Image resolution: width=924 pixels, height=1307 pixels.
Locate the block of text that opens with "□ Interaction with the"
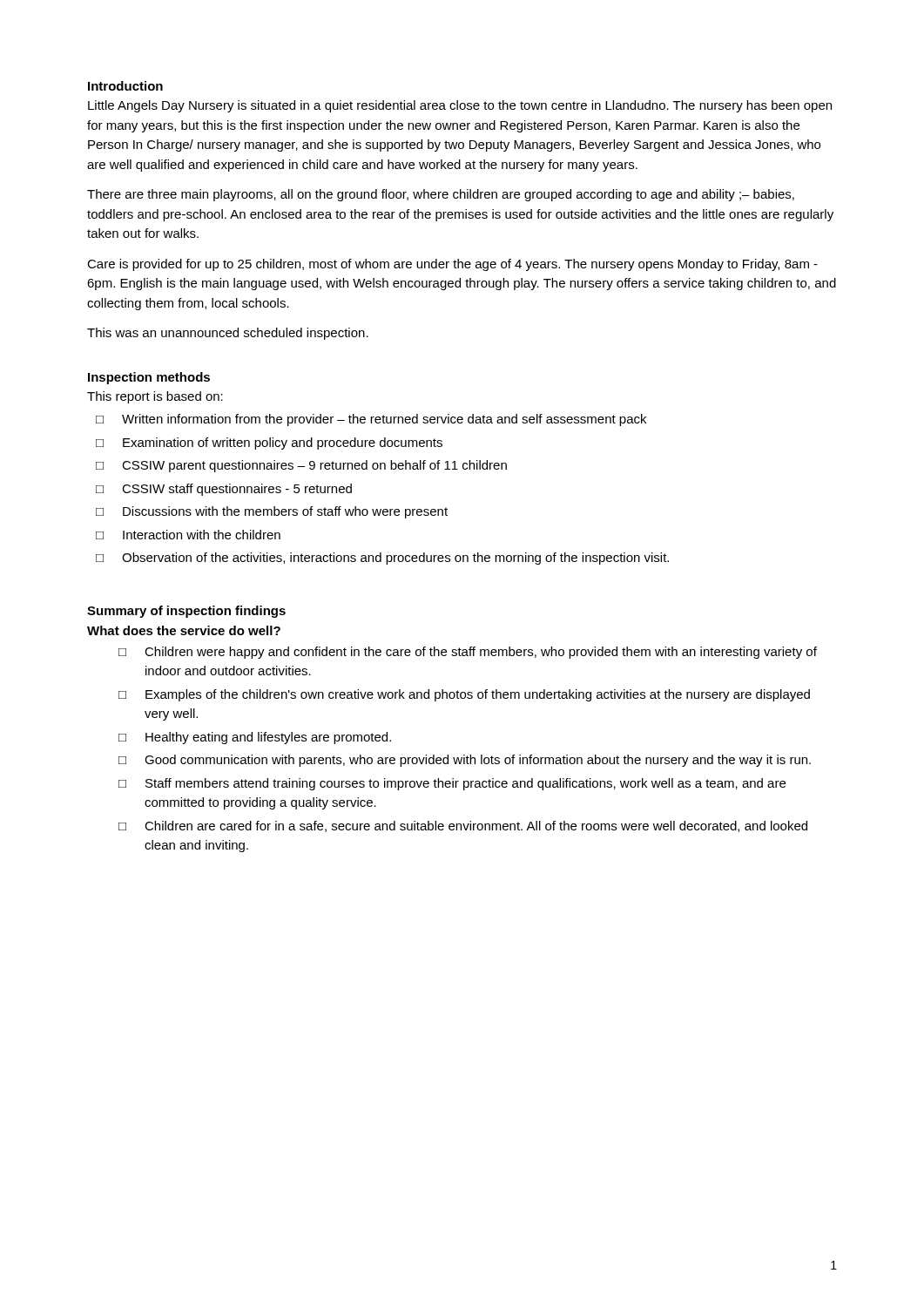point(188,535)
